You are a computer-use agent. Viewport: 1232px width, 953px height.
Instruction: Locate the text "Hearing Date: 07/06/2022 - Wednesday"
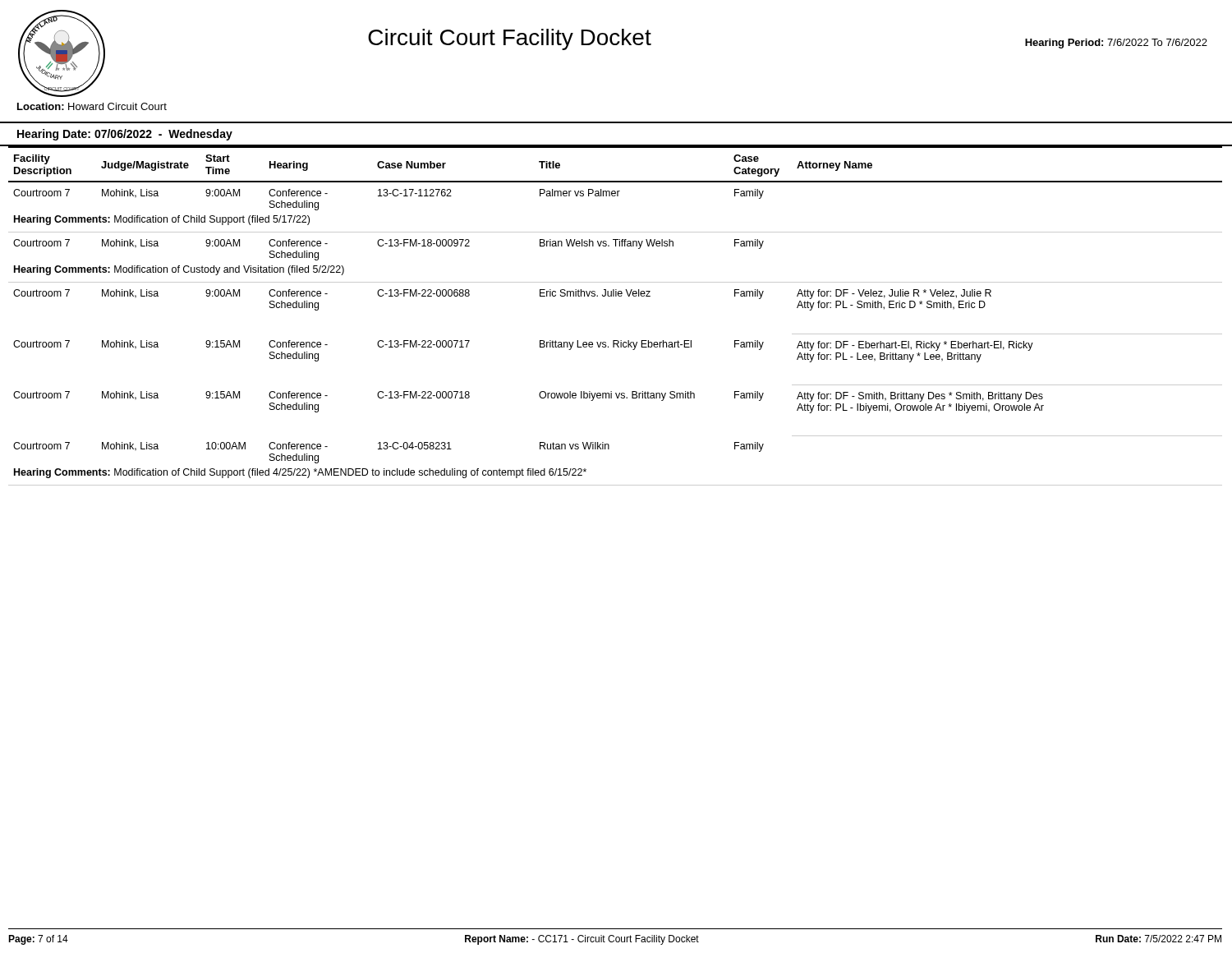click(x=124, y=134)
